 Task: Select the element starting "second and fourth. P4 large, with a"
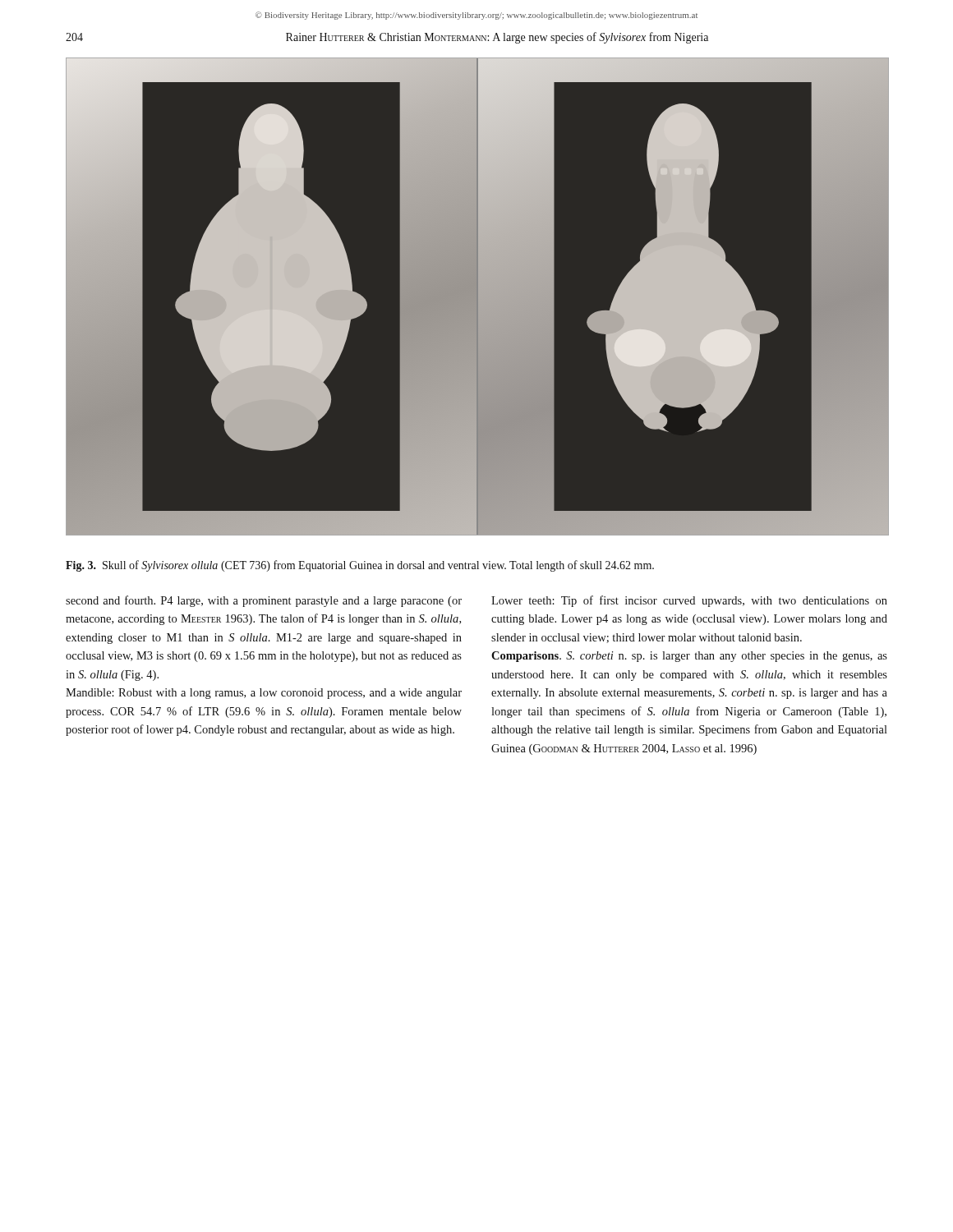[264, 637]
